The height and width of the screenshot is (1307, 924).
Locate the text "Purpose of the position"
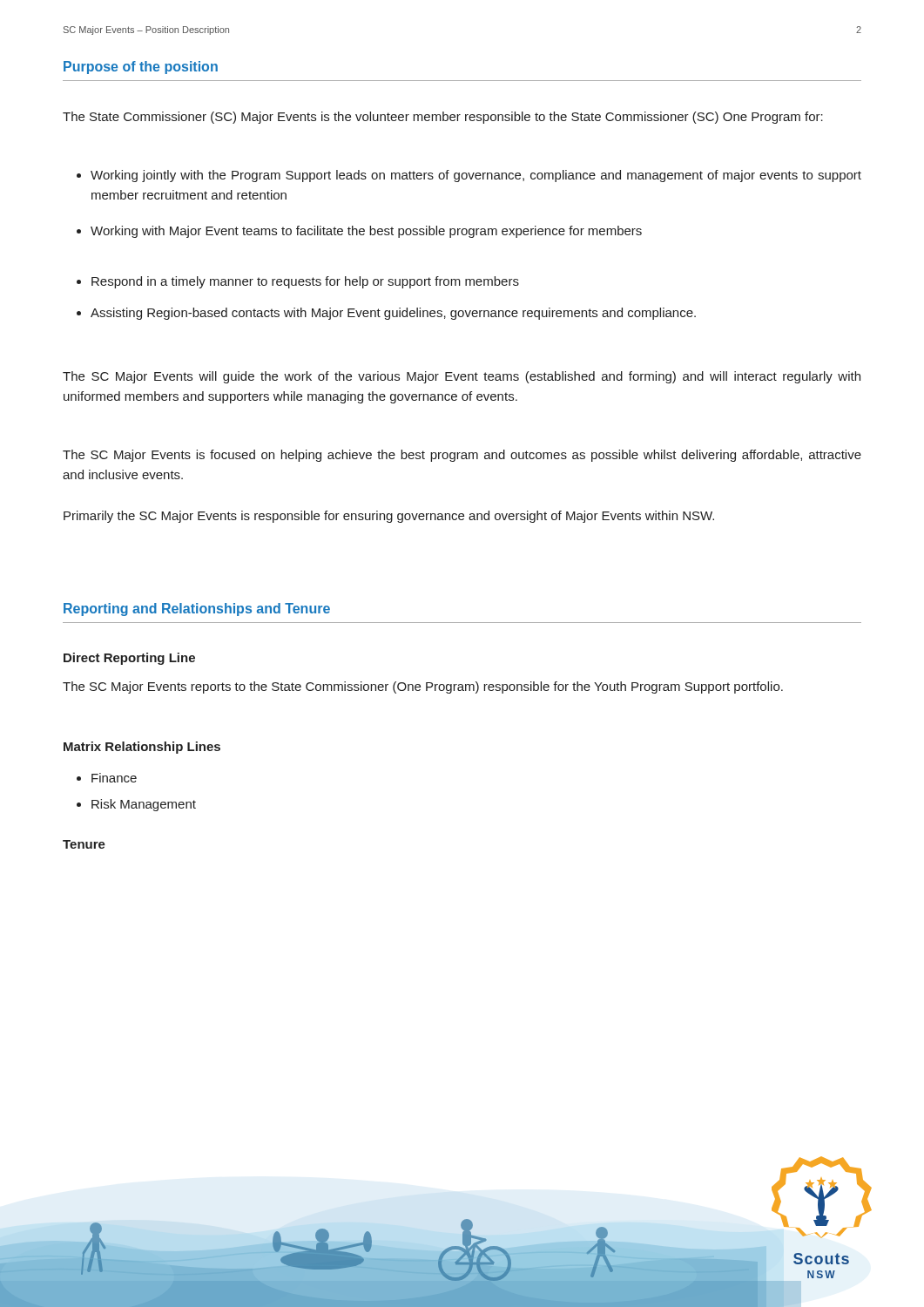(462, 70)
